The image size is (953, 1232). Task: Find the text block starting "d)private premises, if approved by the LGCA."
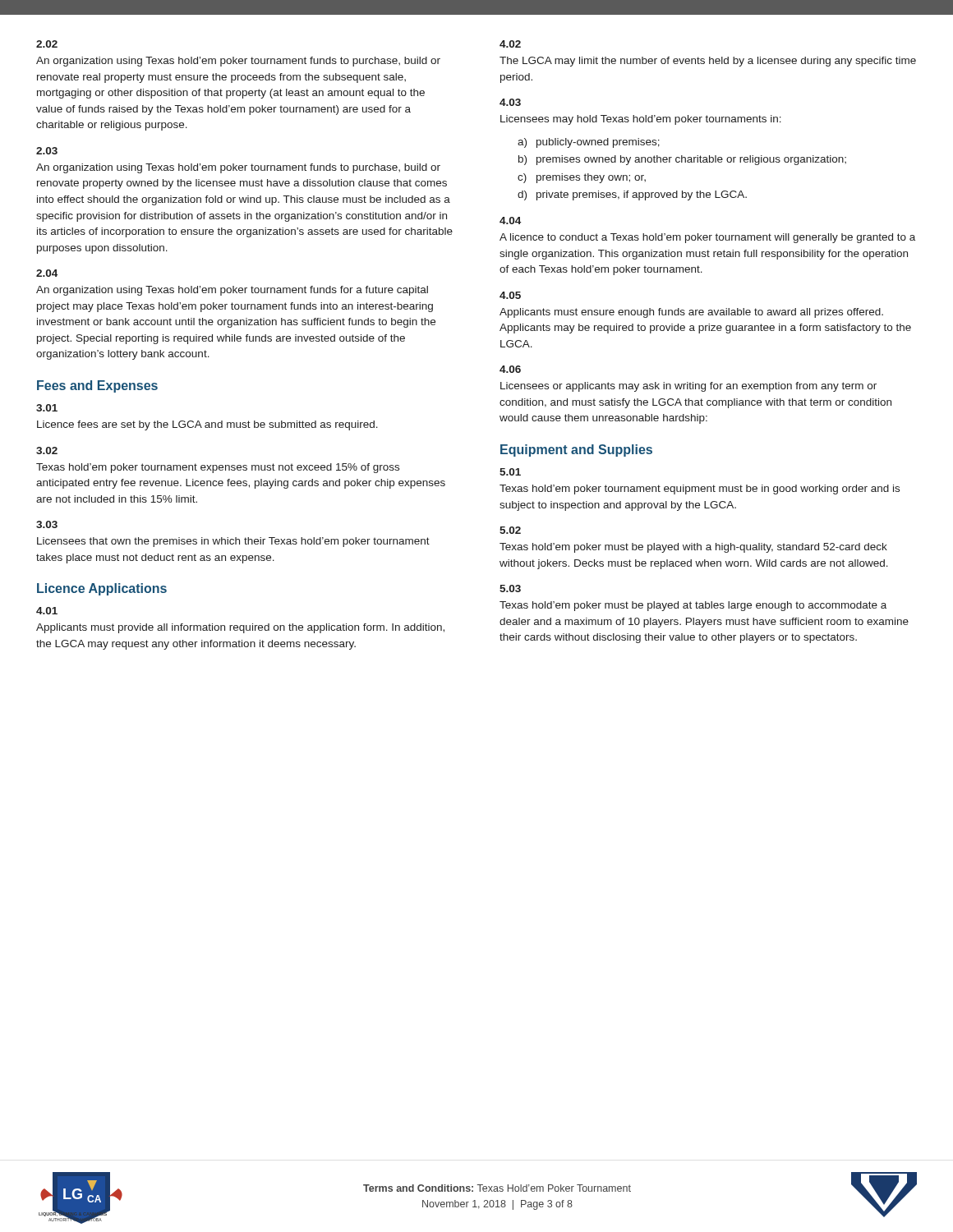(x=633, y=195)
